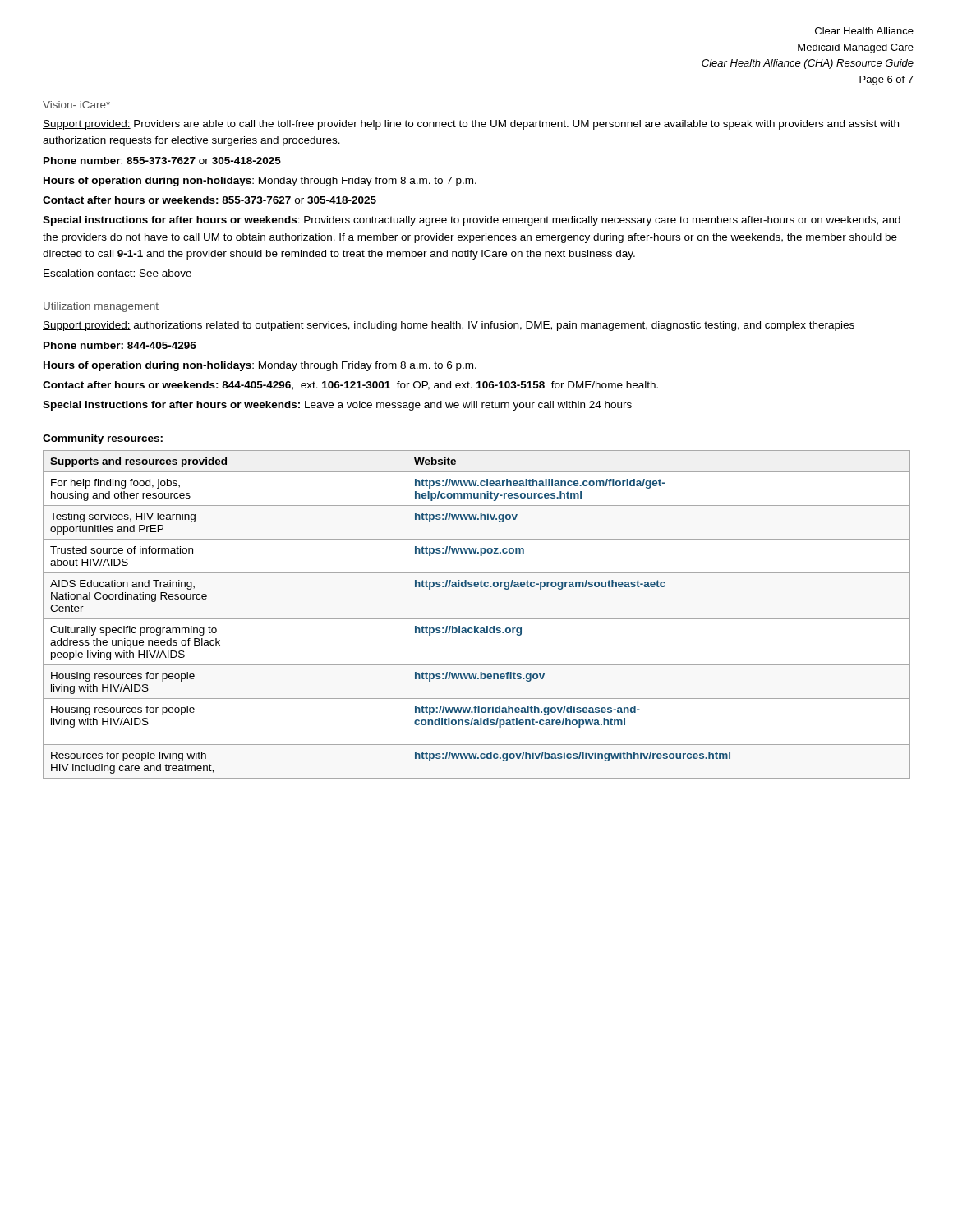This screenshot has height=1232, width=953.
Task: Select the text block with the text "Phone number: 855-373-7627 or"
Action: coord(162,160)
